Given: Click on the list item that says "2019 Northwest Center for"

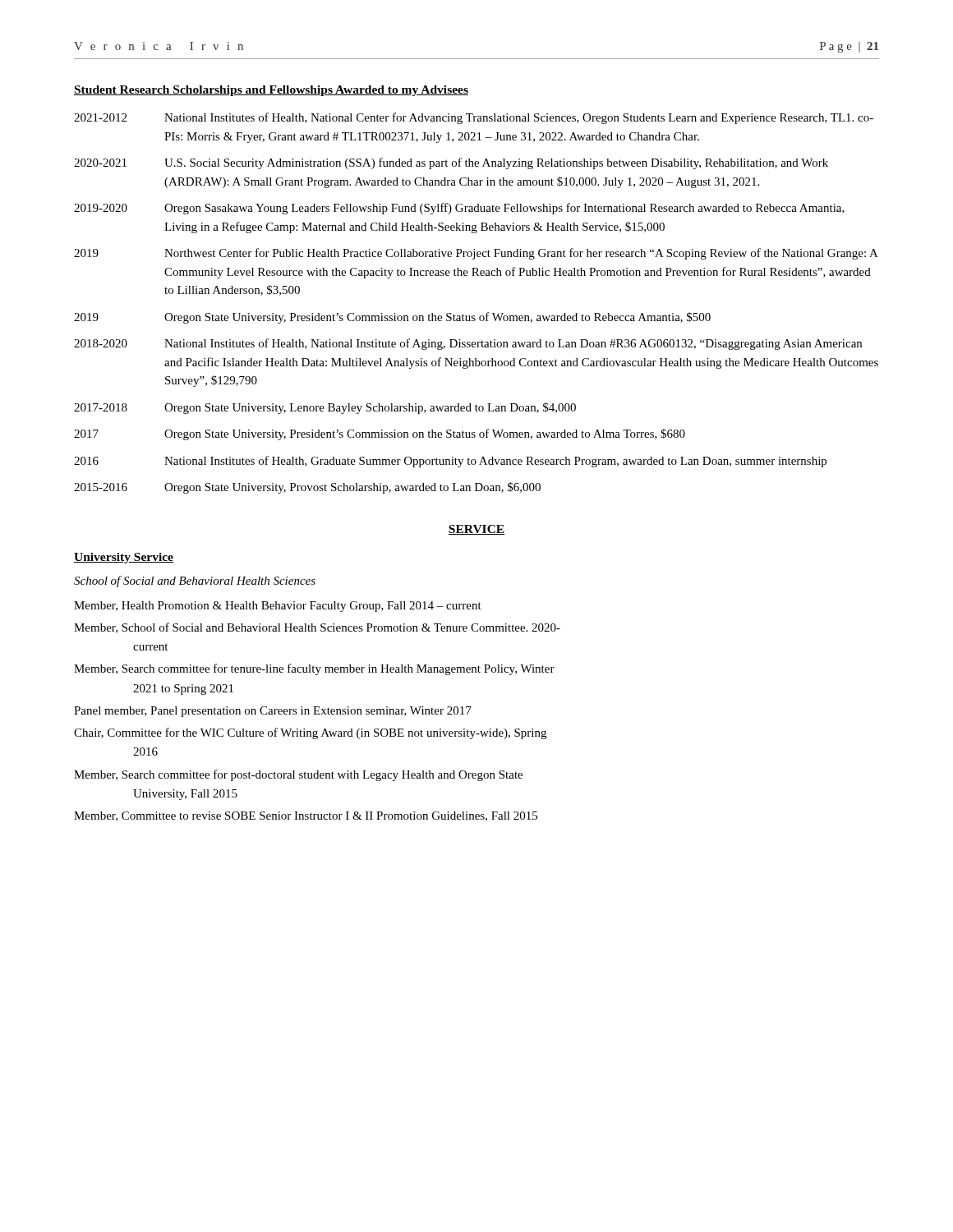Looking at the screenshot, I should click(x=476, y=272).
